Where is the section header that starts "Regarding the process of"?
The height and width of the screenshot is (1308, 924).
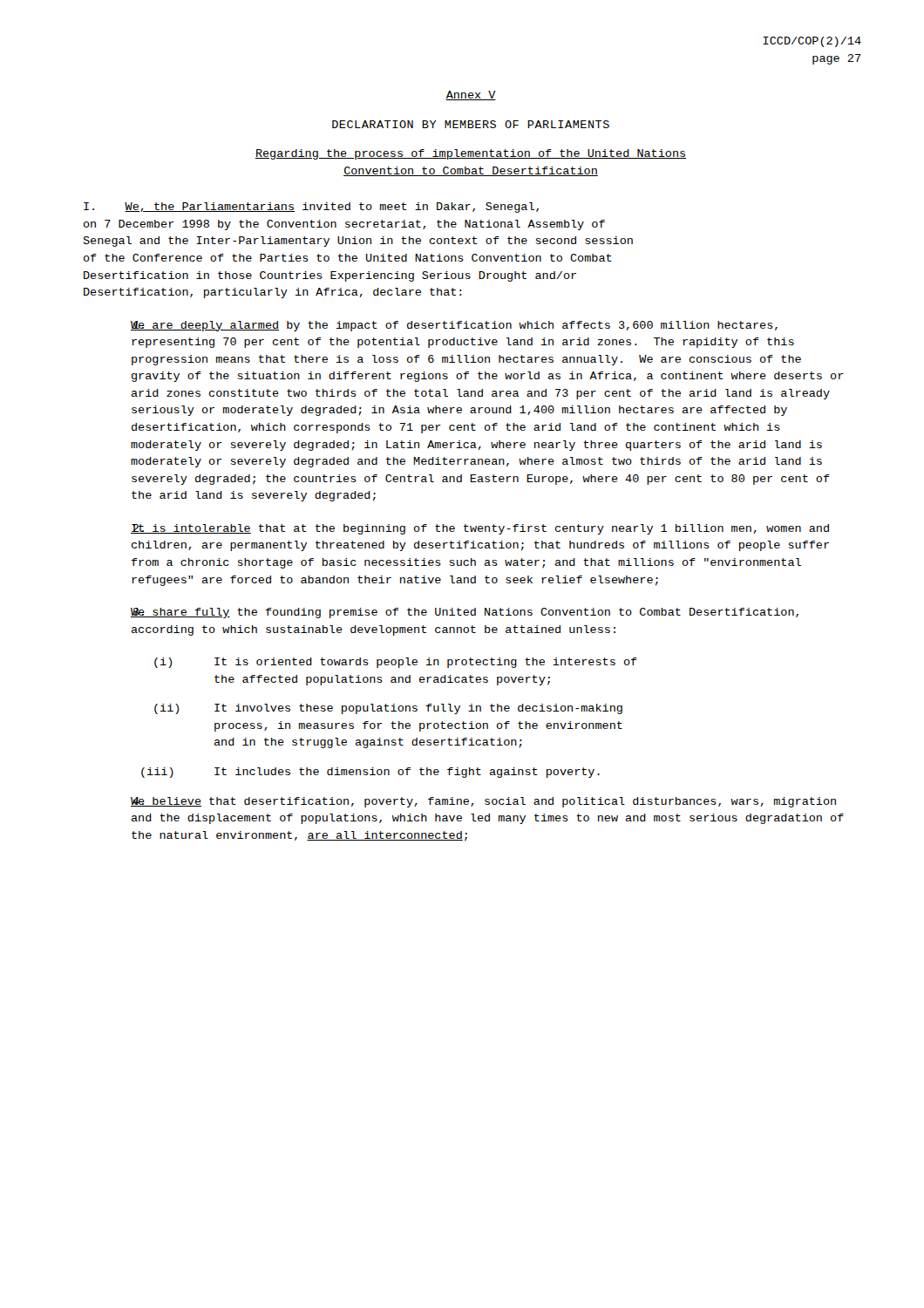[x=471, y=163]
